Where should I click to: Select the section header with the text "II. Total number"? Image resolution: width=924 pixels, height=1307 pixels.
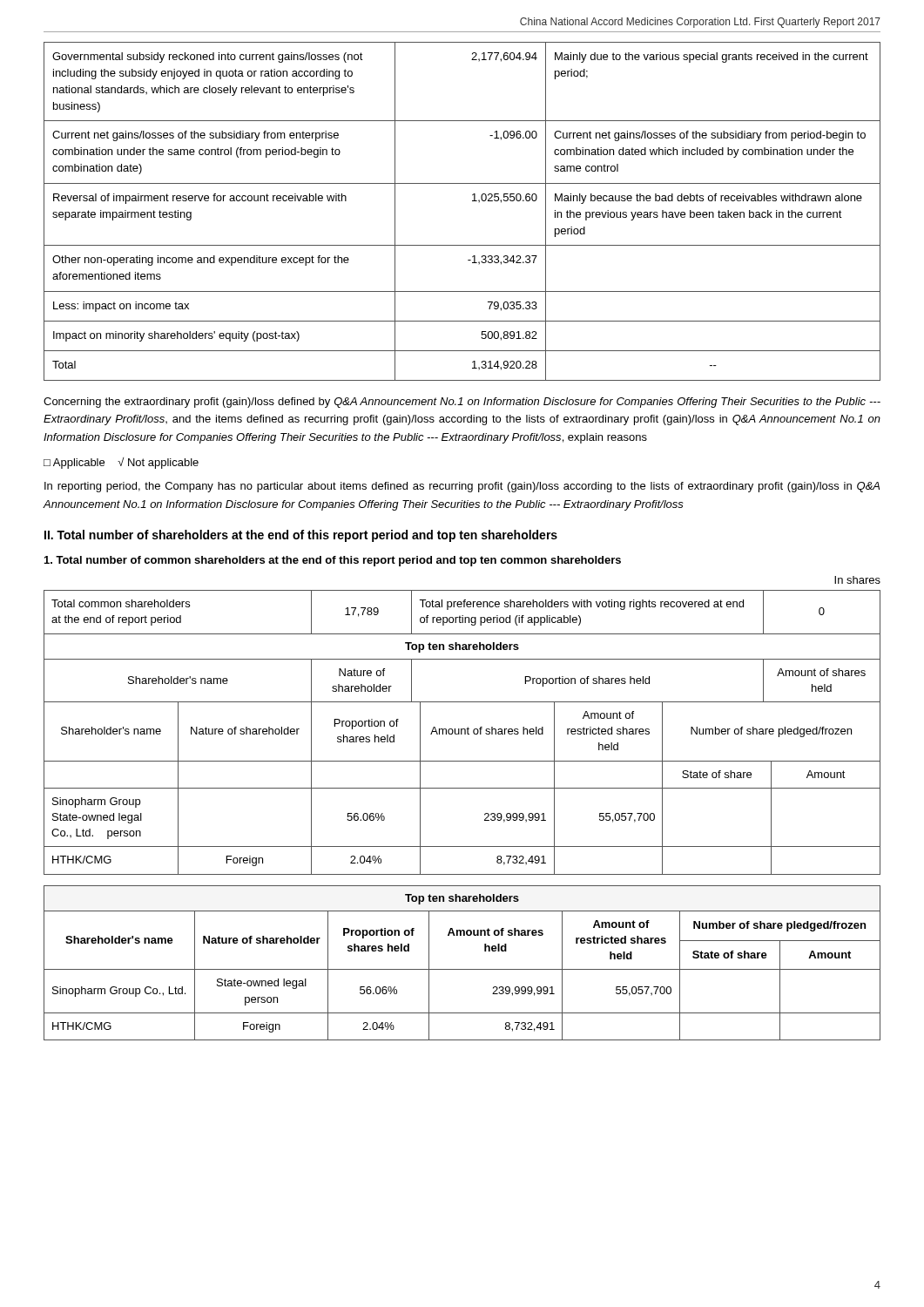pos(300,535)
